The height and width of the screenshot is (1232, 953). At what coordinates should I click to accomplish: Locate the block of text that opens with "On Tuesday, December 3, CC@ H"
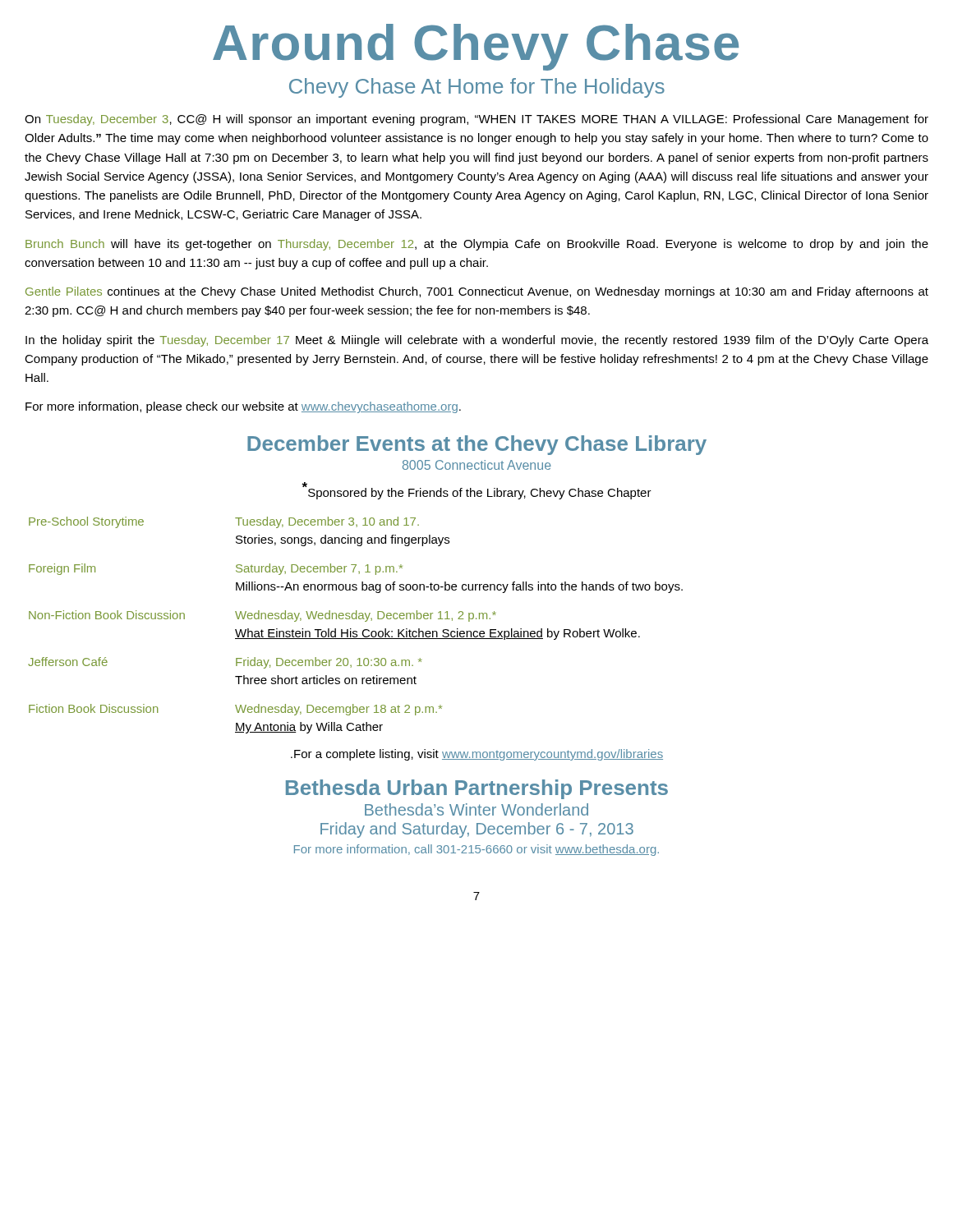(x=476, y=167)
